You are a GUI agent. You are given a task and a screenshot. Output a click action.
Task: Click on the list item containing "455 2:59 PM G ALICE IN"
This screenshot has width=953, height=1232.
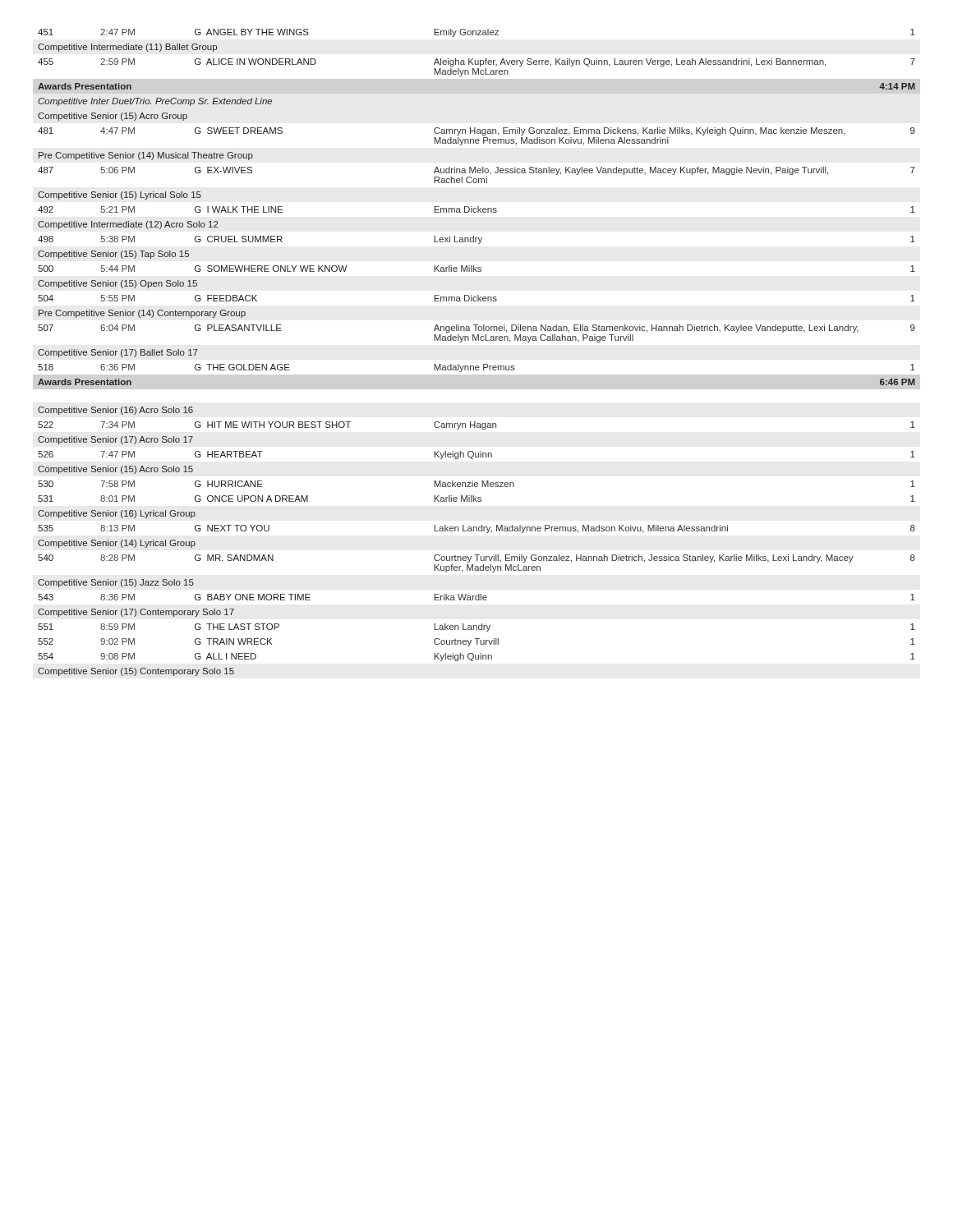[476, 67]
